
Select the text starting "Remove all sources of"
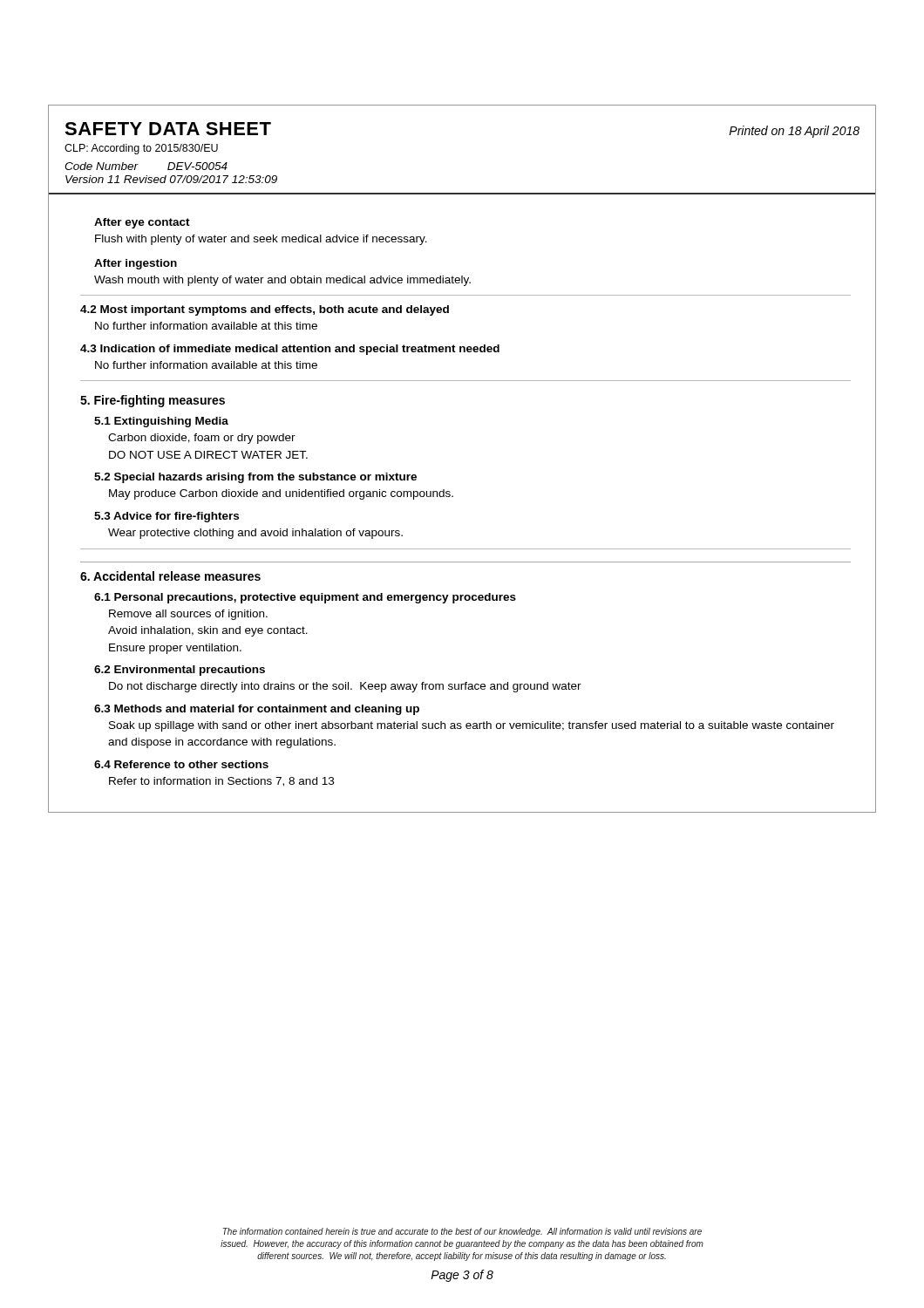(208, 630)
